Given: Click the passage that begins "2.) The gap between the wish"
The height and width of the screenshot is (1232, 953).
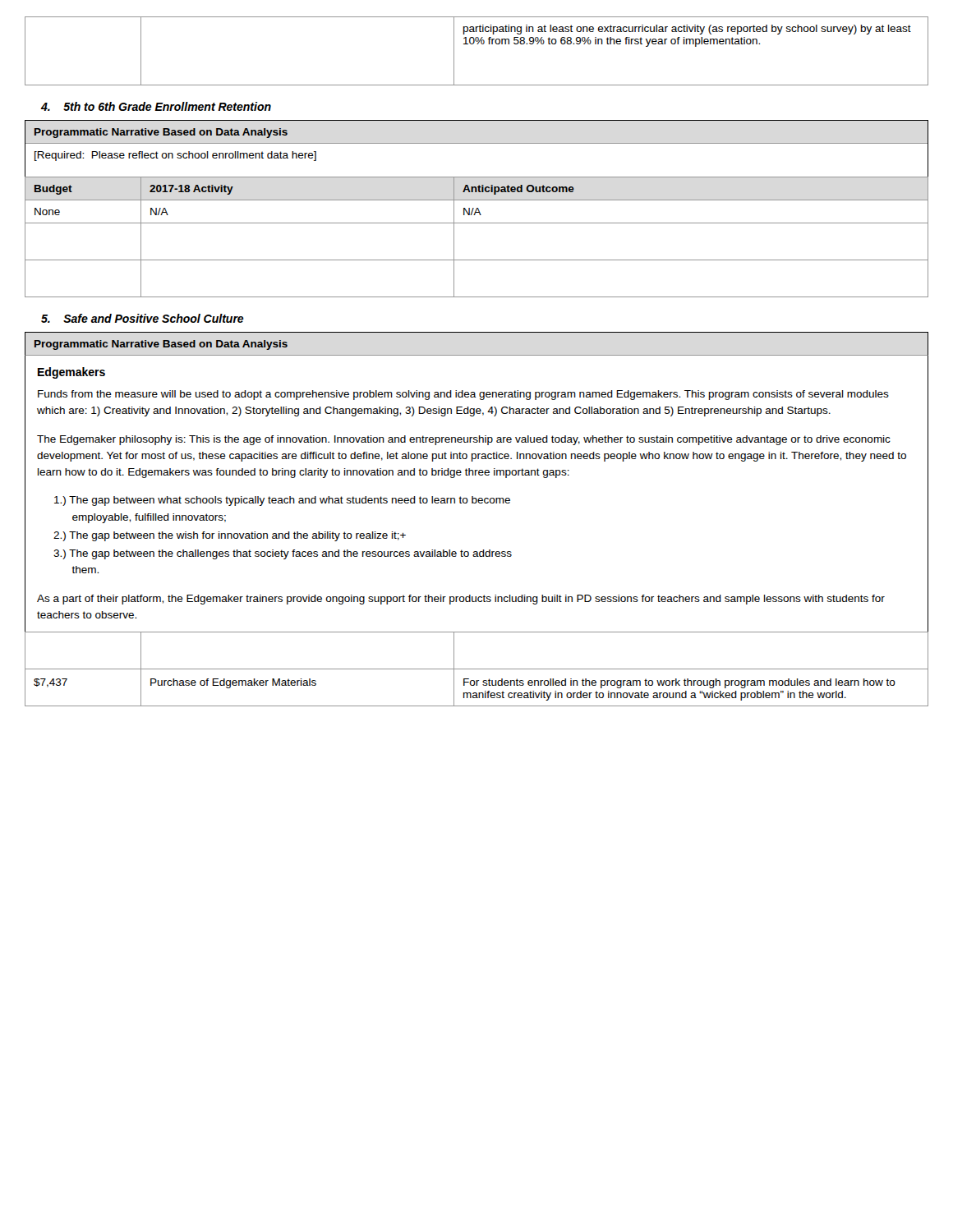Looking at the screenshot, I should (x=230, y=535).
